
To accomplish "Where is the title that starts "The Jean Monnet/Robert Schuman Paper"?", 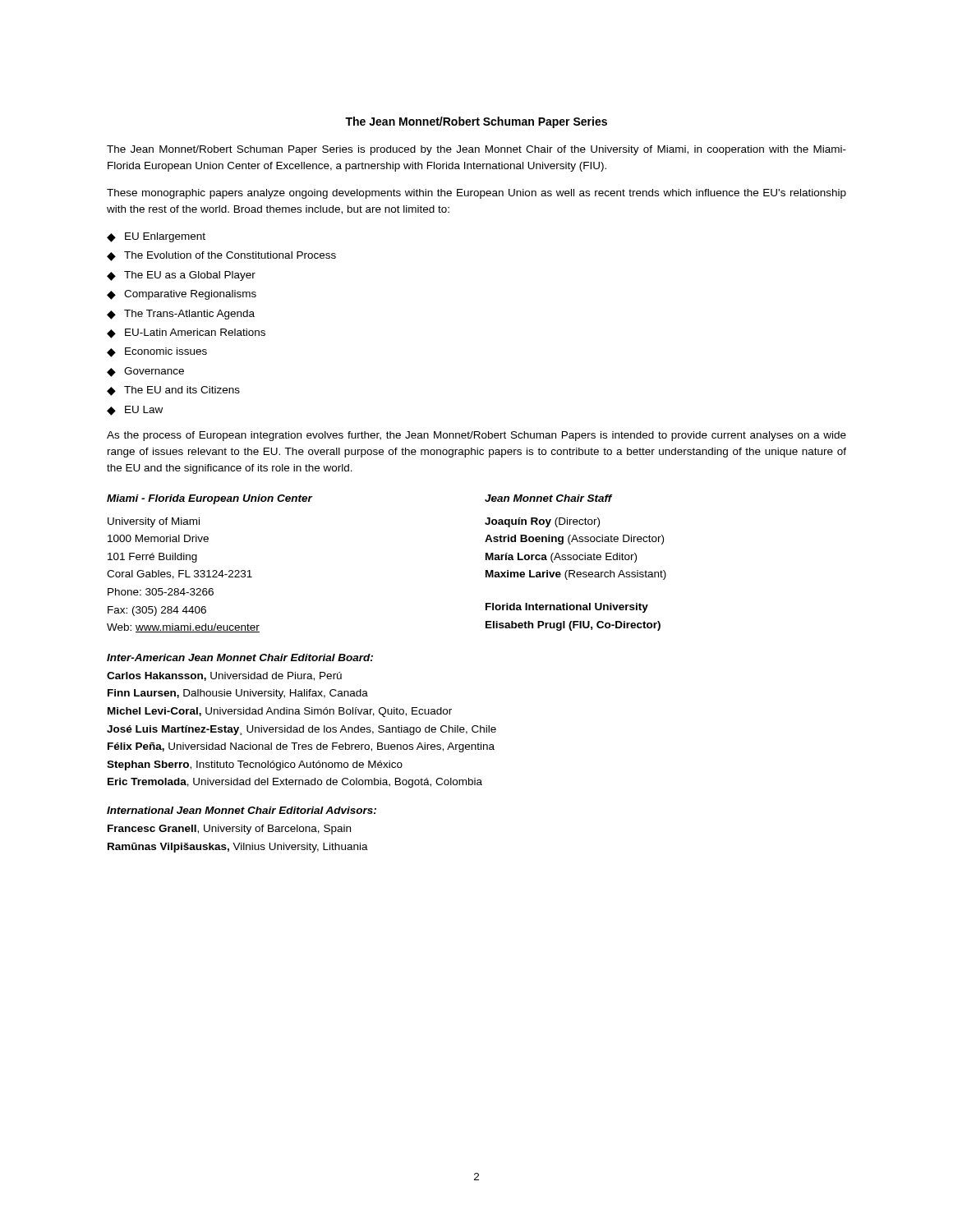I will [x=476, y=122].
